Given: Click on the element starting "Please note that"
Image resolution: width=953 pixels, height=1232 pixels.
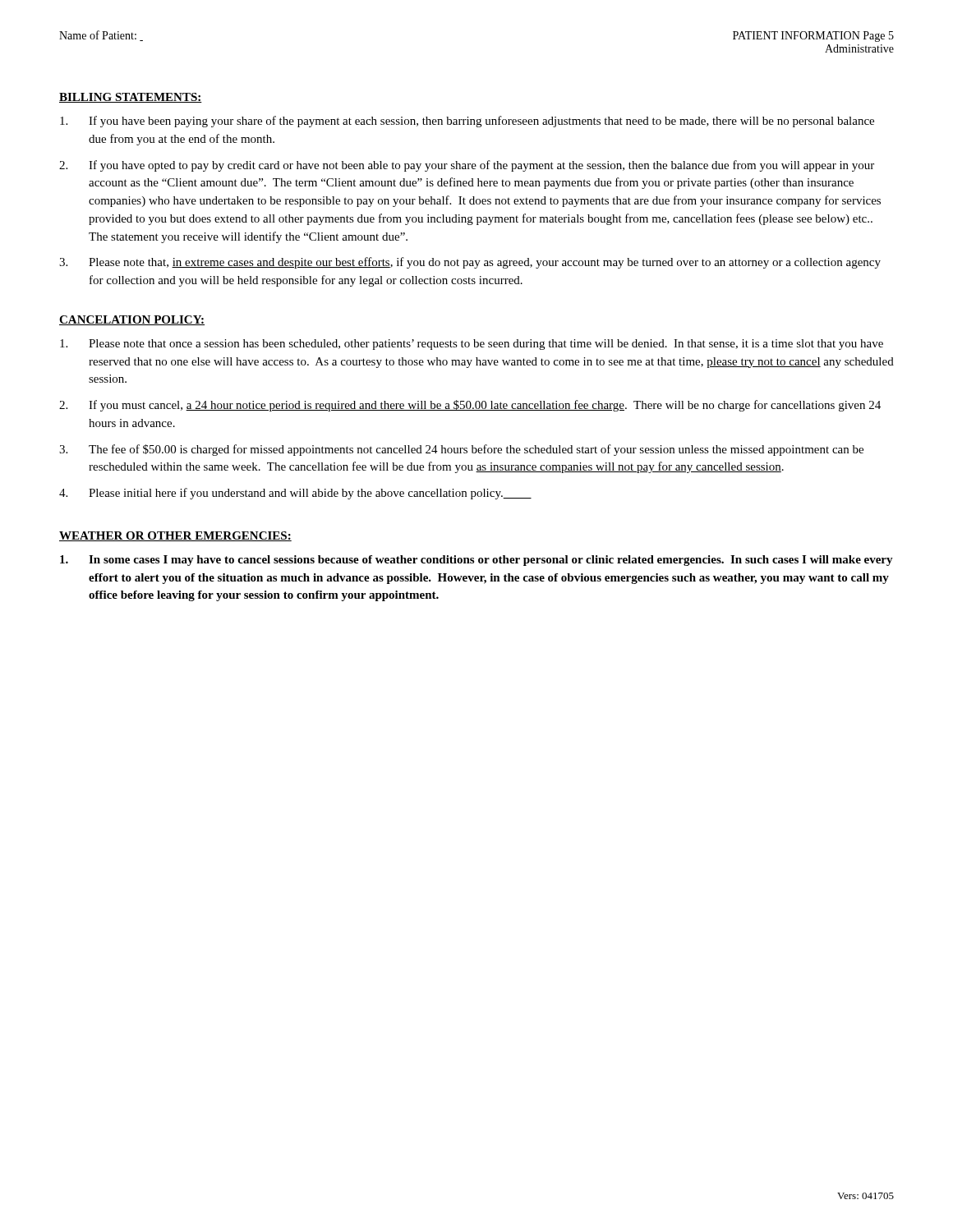Looking at the screenshot, I should coord(476,362).
